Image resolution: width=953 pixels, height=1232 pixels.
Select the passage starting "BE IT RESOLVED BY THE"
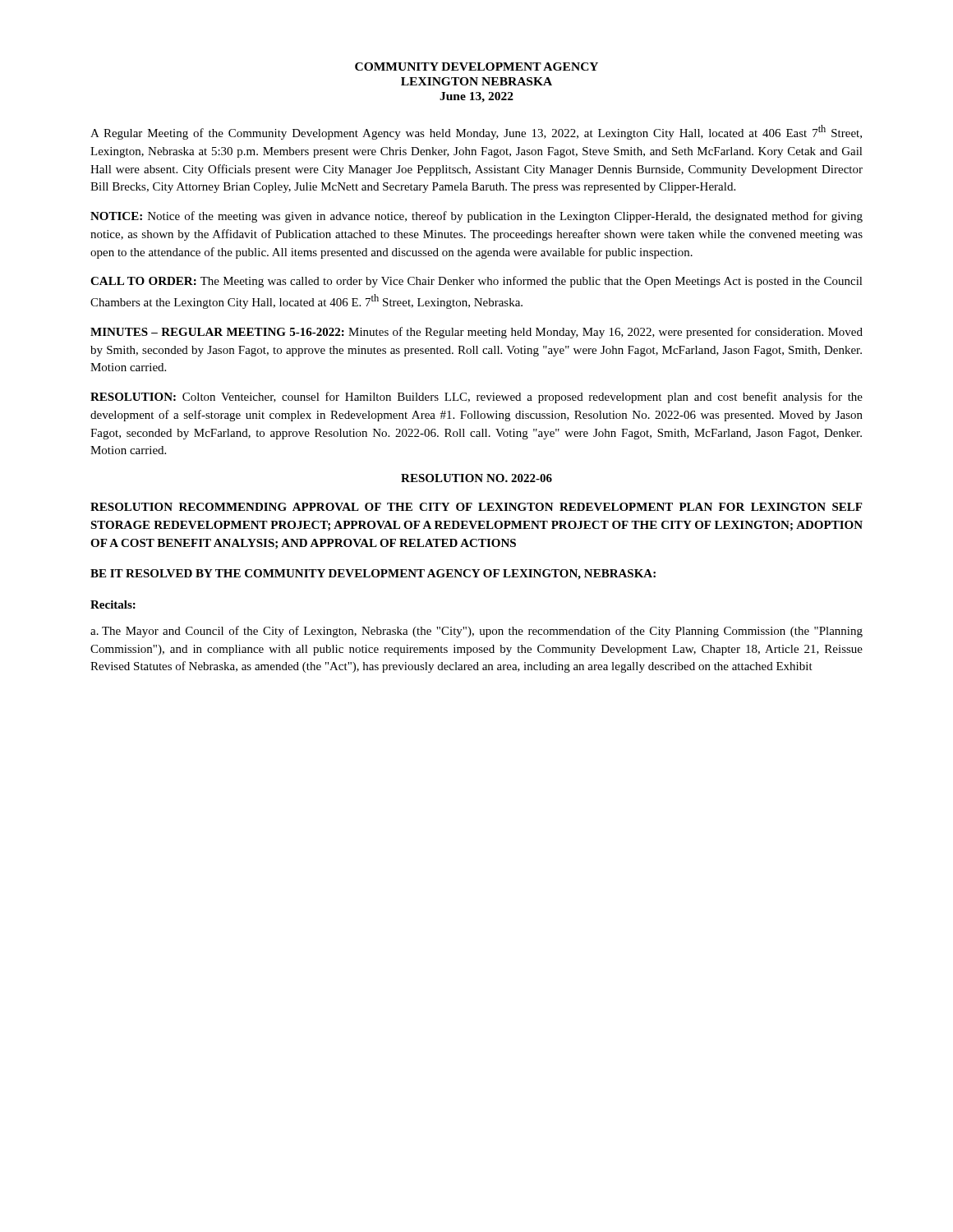(x=476, y=574)
